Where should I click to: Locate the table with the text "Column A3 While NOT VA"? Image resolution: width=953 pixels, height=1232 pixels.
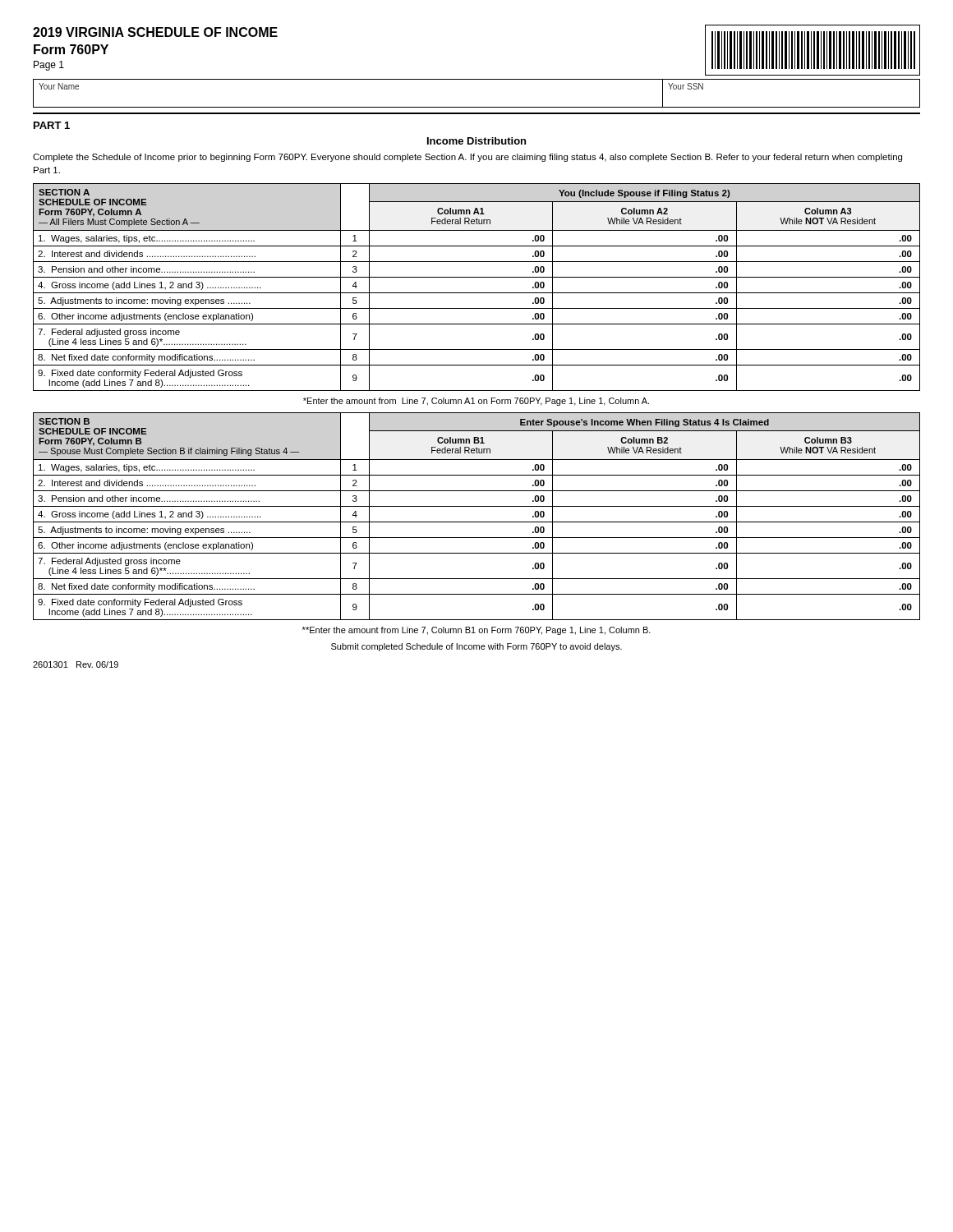(x=476, y=287)
